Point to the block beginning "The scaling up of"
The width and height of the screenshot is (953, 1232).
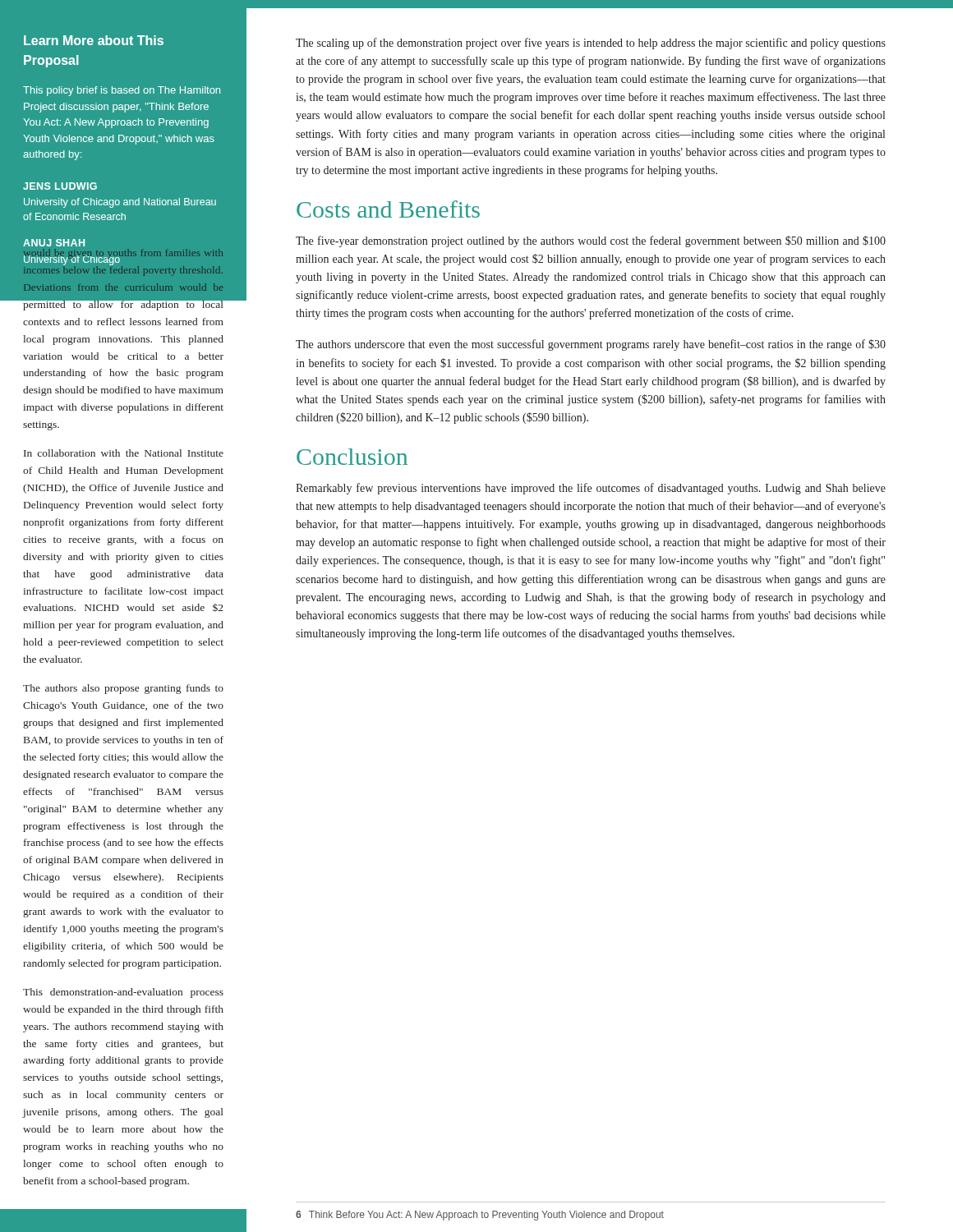(x=591, y=107)
